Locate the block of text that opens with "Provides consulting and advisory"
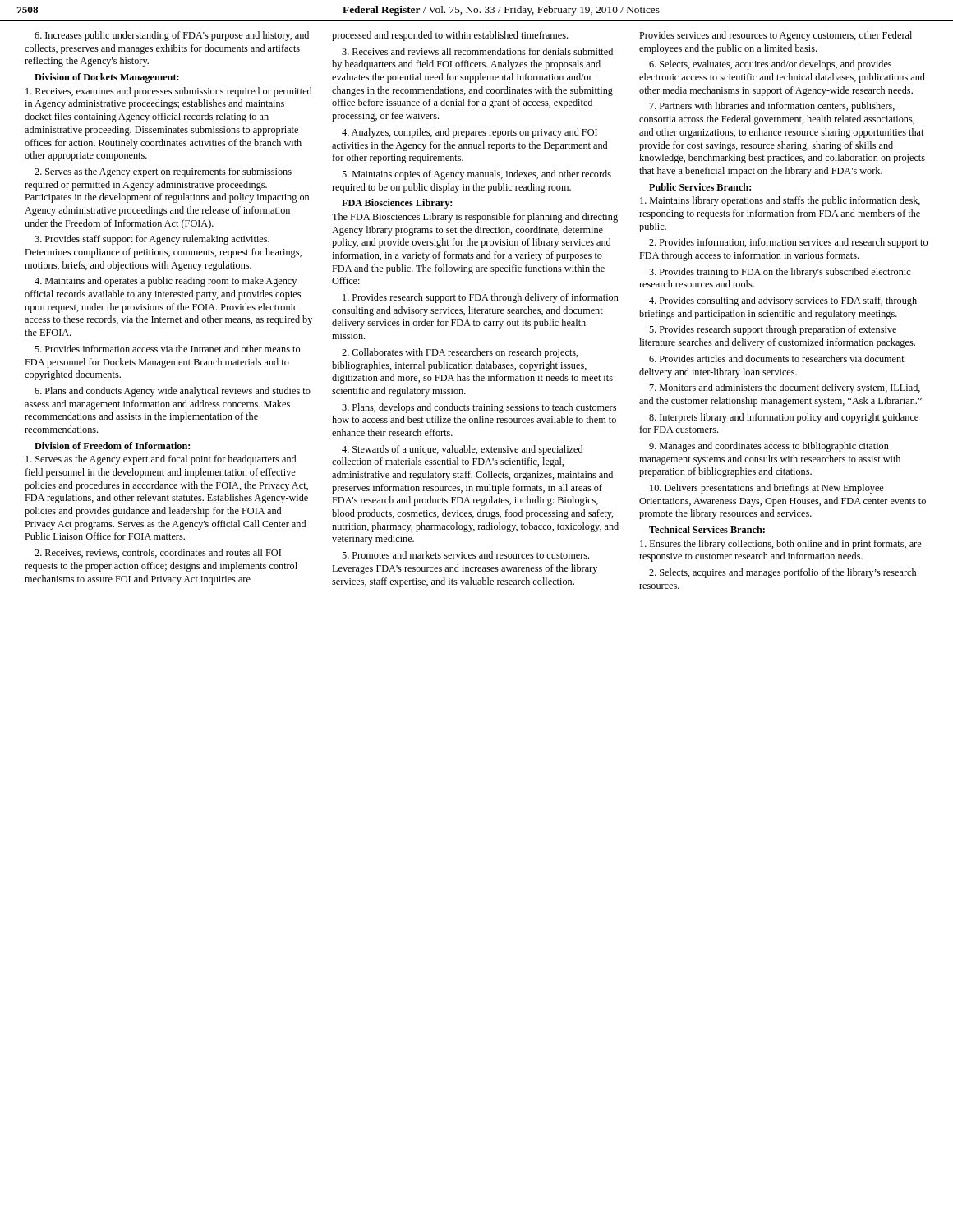The image size is (953, 1232). point(784,308)
